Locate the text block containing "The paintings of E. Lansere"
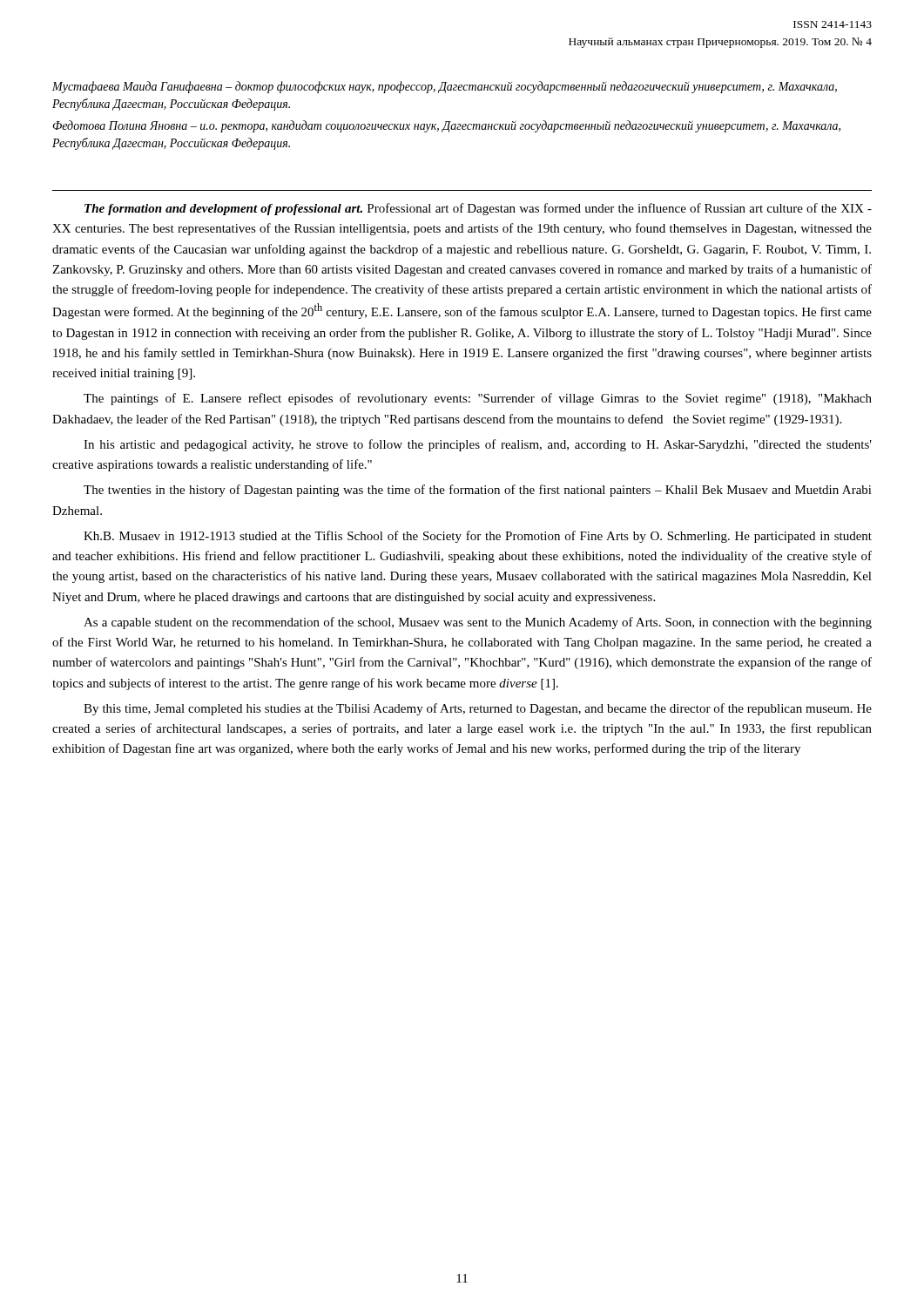 462,409
